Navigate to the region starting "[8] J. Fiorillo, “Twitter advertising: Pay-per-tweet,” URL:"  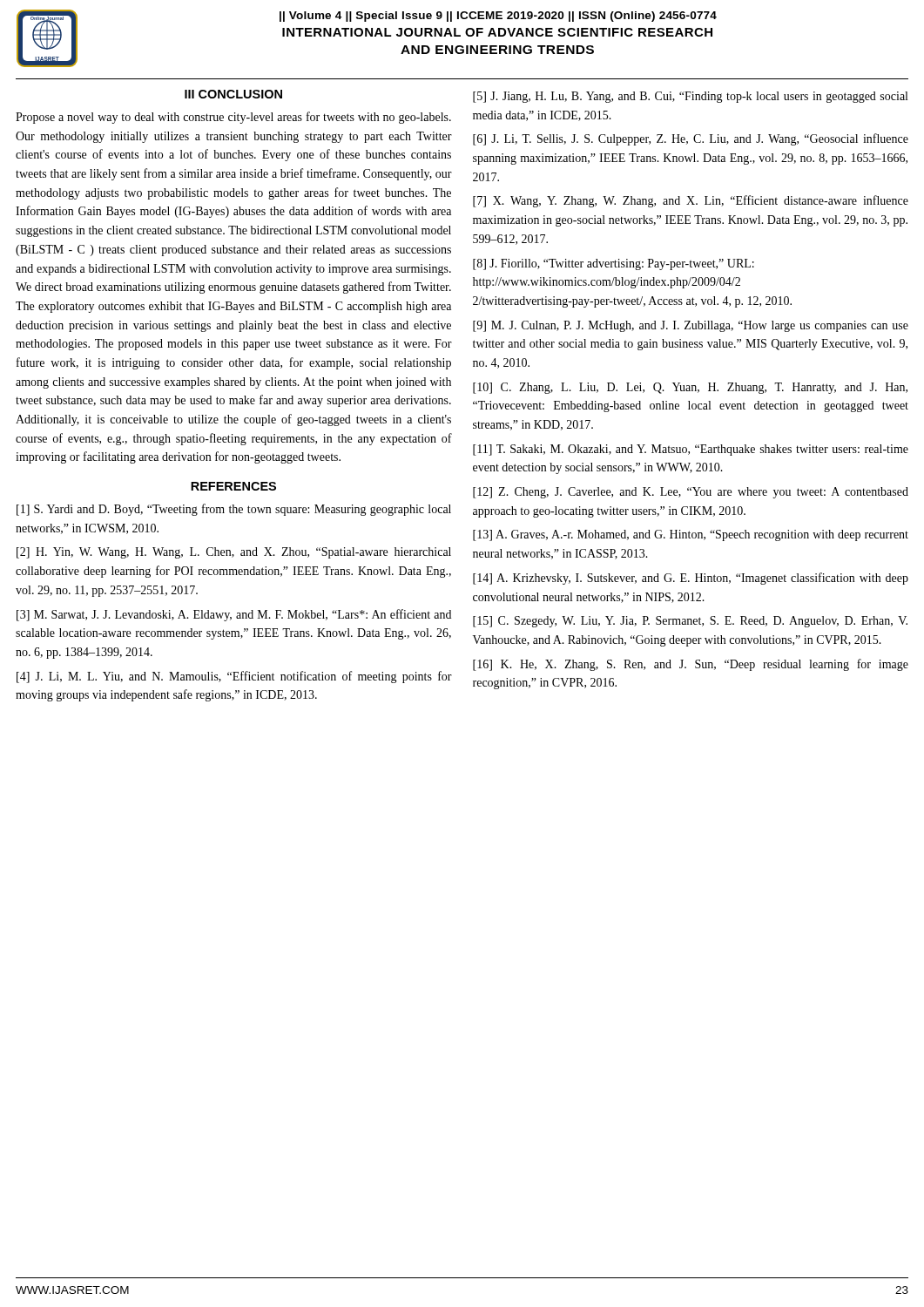[632, 282]
